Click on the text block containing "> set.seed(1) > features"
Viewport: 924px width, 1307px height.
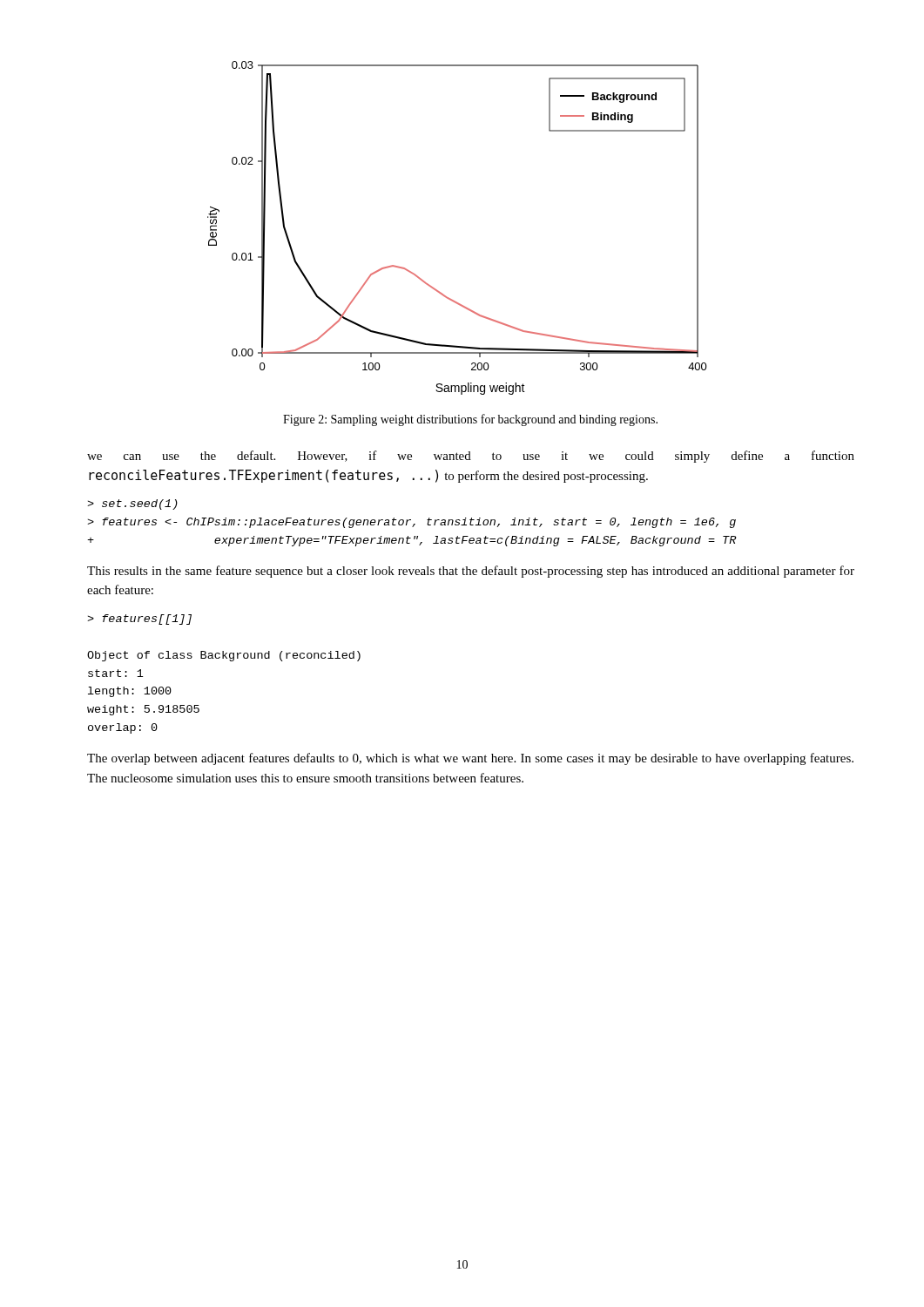coord(471,523)
